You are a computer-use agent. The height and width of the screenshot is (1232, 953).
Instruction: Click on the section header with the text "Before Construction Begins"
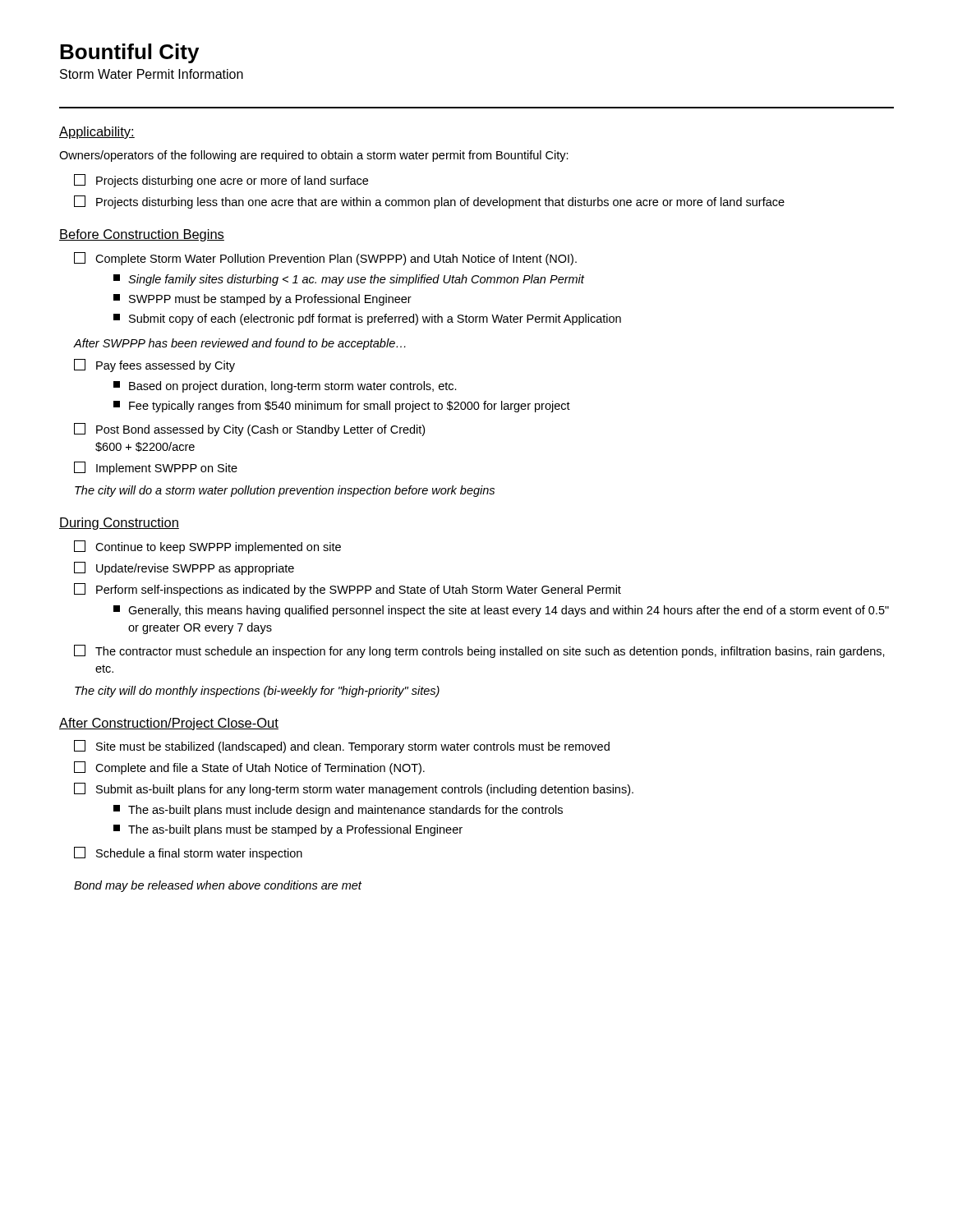pyautogui.click(x=142, y=235)
